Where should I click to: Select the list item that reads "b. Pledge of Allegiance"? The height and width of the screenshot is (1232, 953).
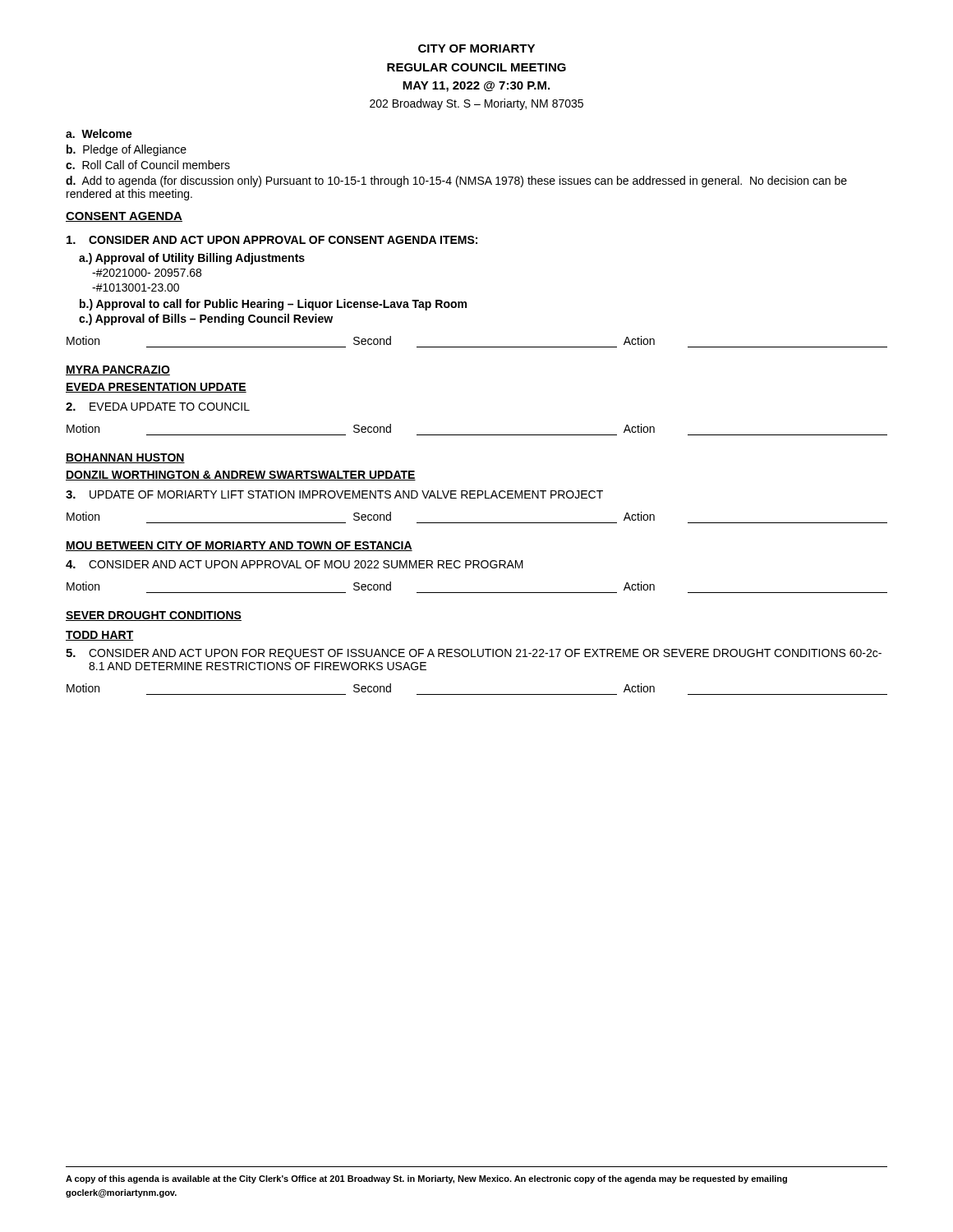126,149
